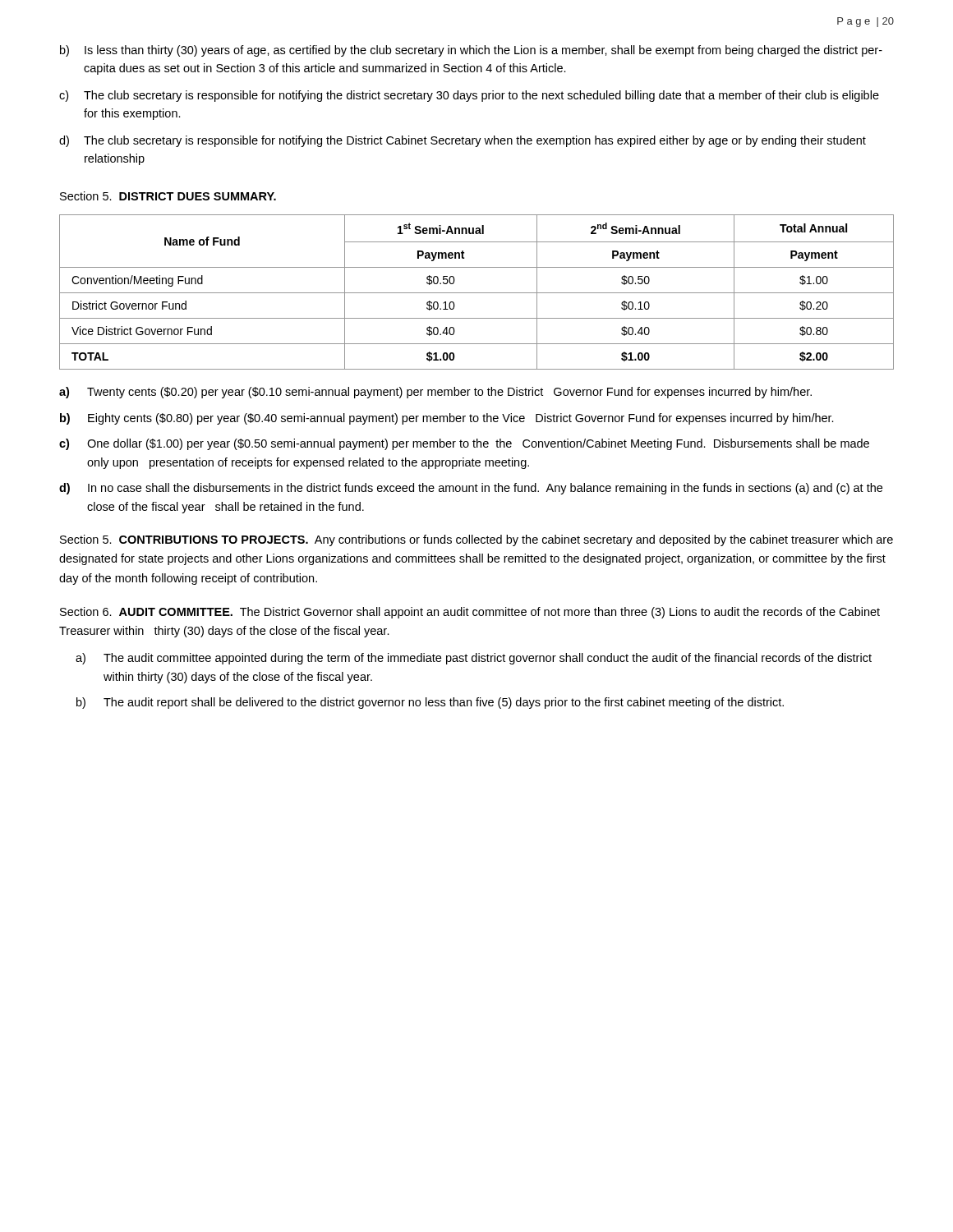The height and width of the screenshot is (1232, 953).
Task: Locate the region starting "a) The audit committee appointed"
Action: (x=485, y=667)
